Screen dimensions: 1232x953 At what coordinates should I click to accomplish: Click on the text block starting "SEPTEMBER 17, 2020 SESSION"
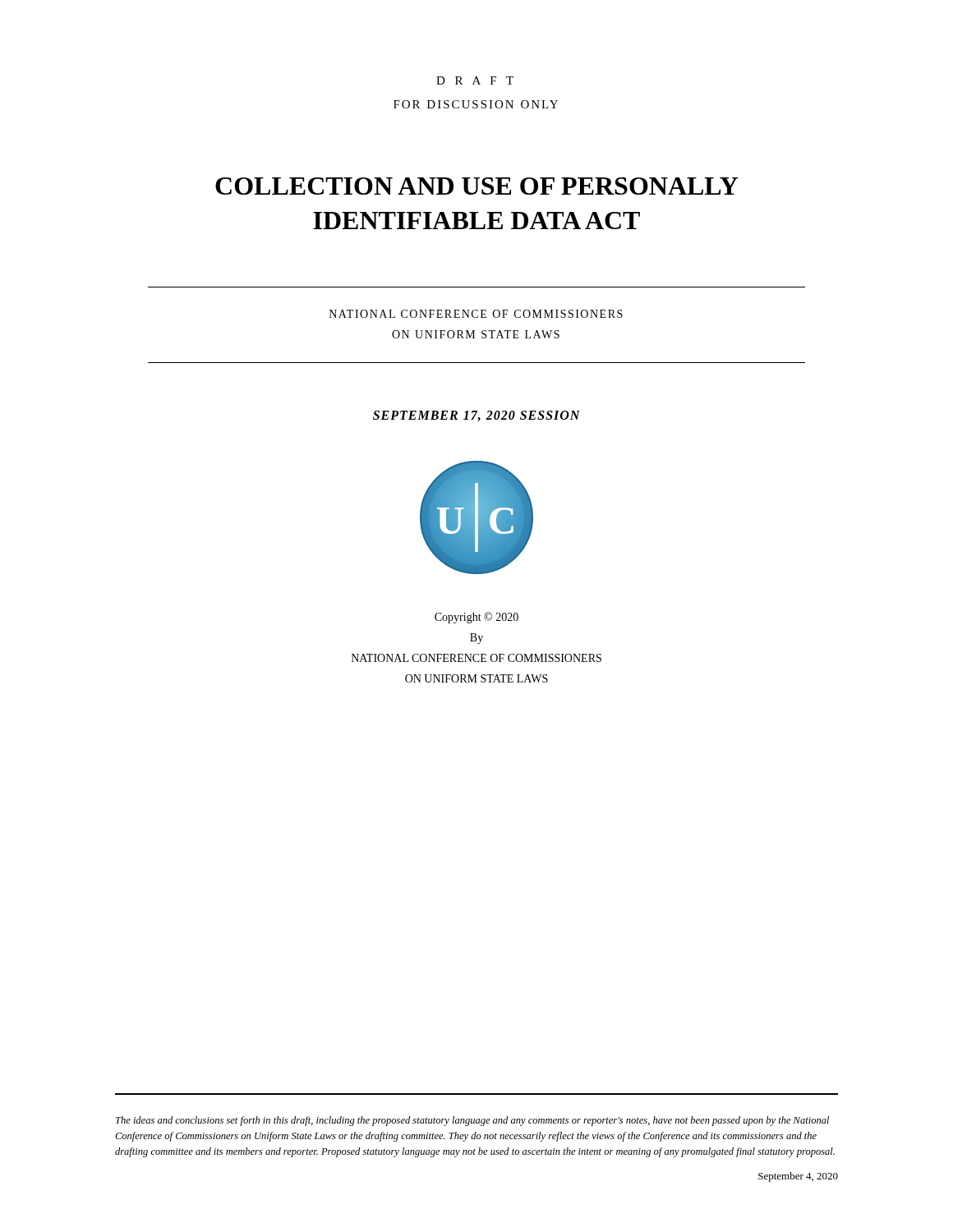(476, 415)
